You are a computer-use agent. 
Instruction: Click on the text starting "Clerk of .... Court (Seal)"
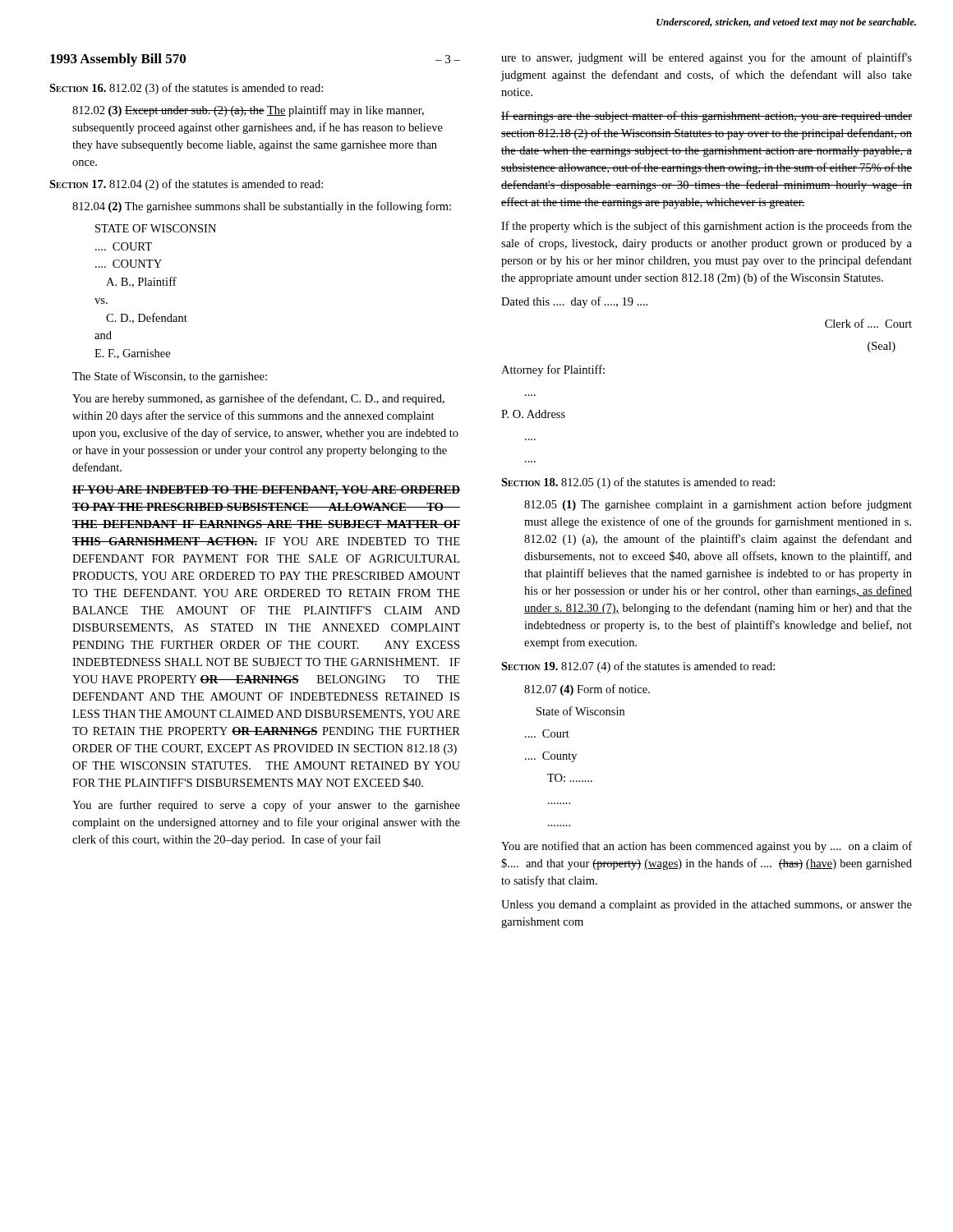coord(868,323)
